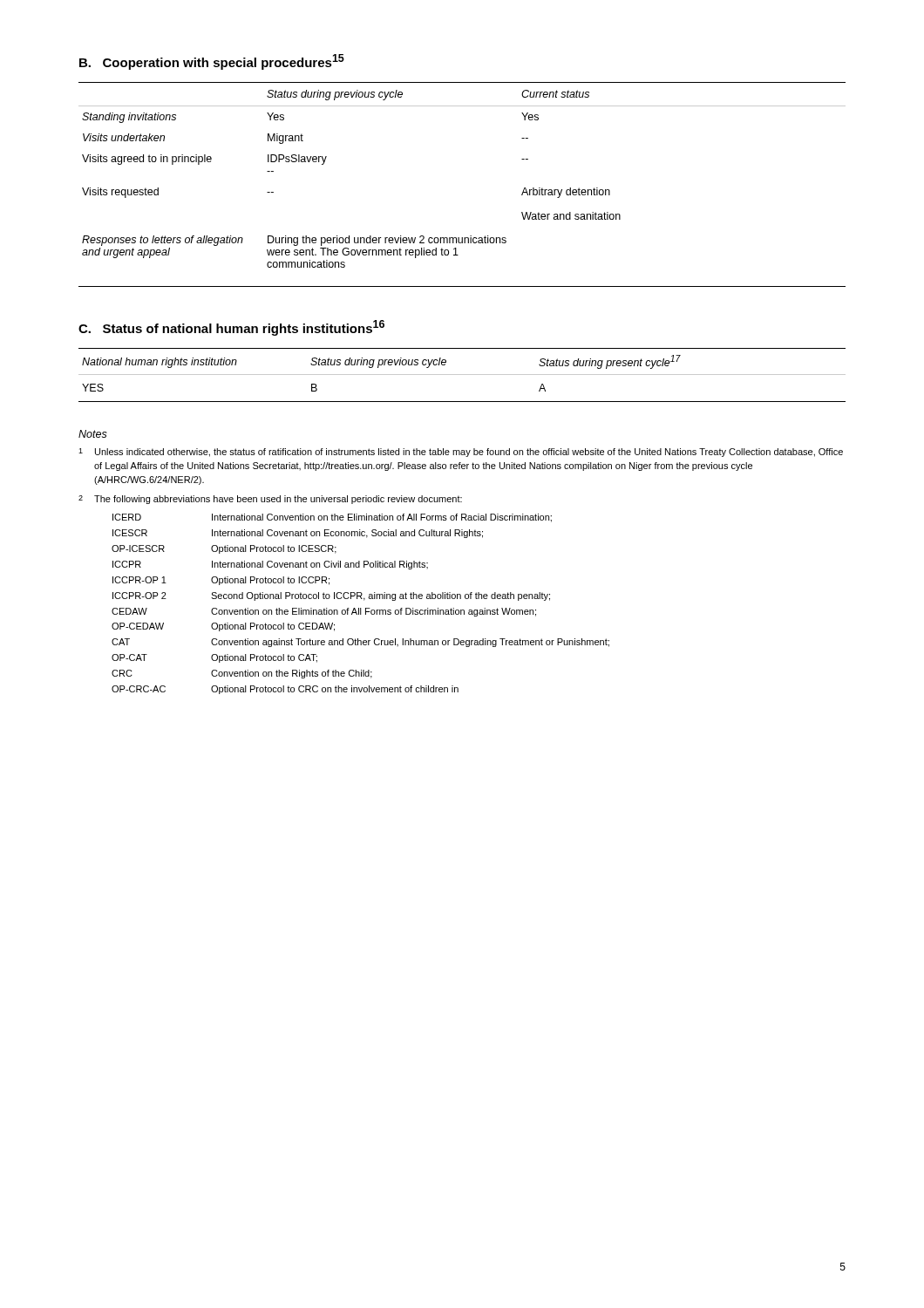Locate the table with the text "Visits requested"
The image size is (924, 1308).
click(x=462, y=184)
